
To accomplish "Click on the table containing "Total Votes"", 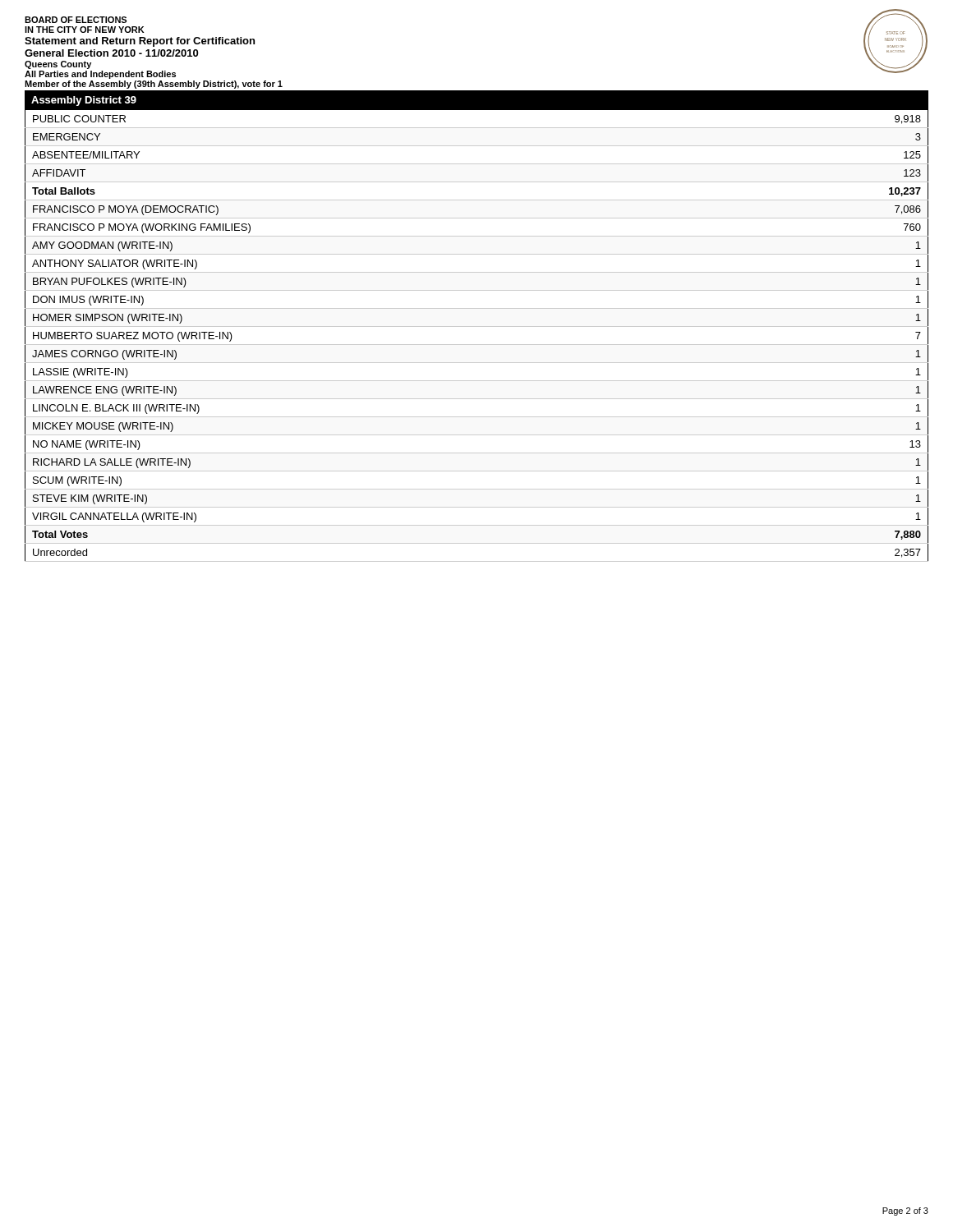I will (476, 336).
